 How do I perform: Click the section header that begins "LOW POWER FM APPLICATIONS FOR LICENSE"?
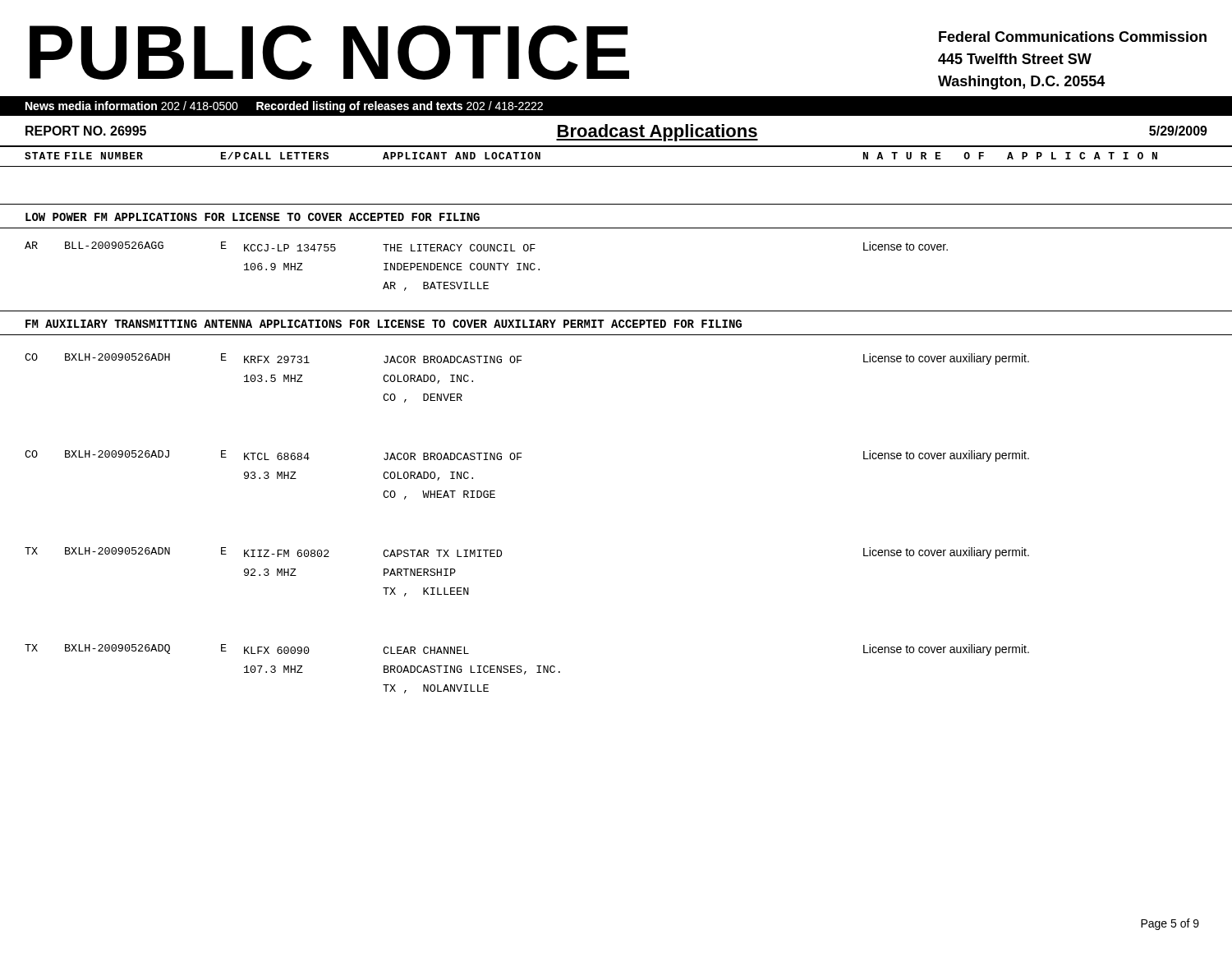(x=252, y=218)
